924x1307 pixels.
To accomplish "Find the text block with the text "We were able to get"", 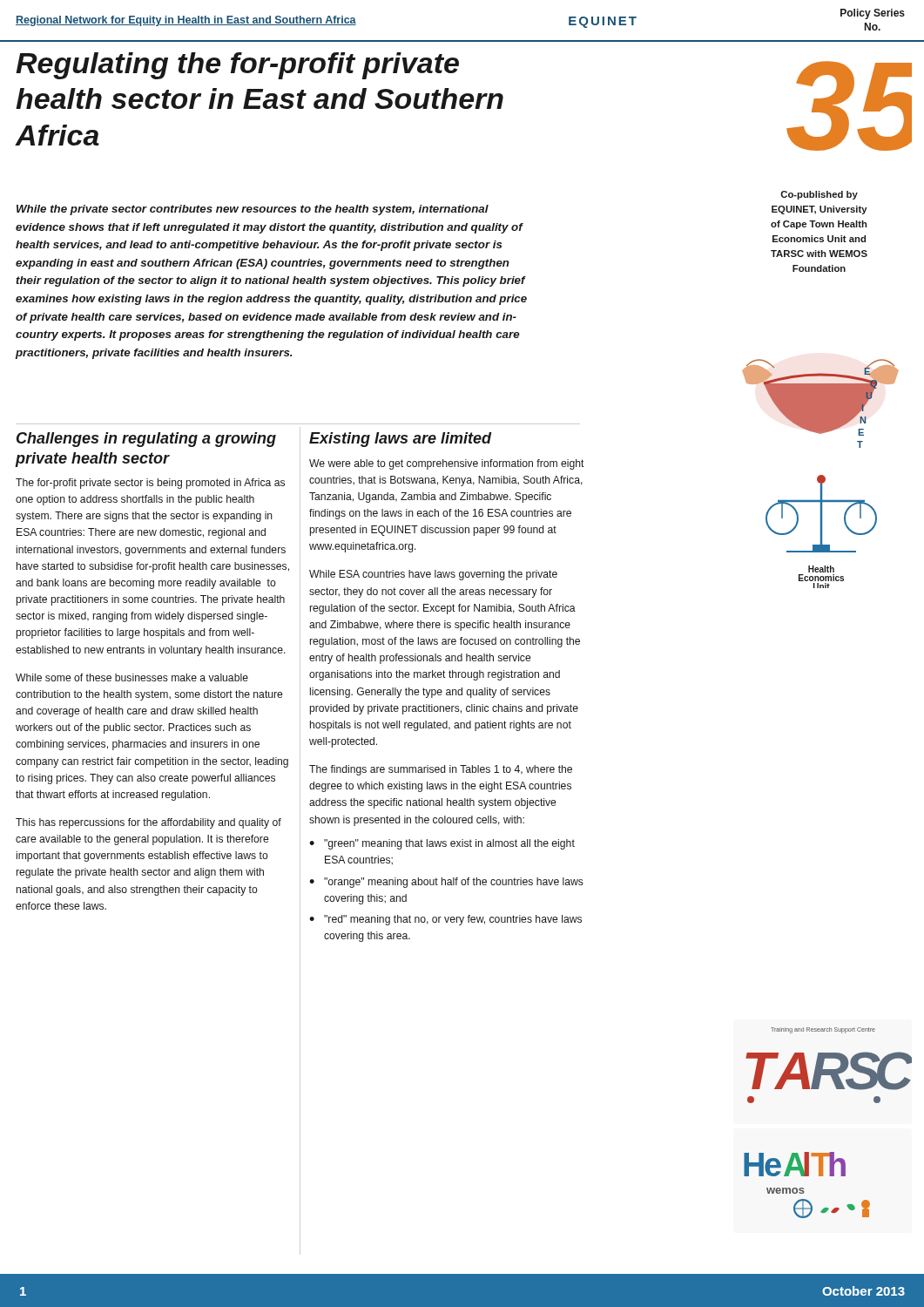I will 447,505.
